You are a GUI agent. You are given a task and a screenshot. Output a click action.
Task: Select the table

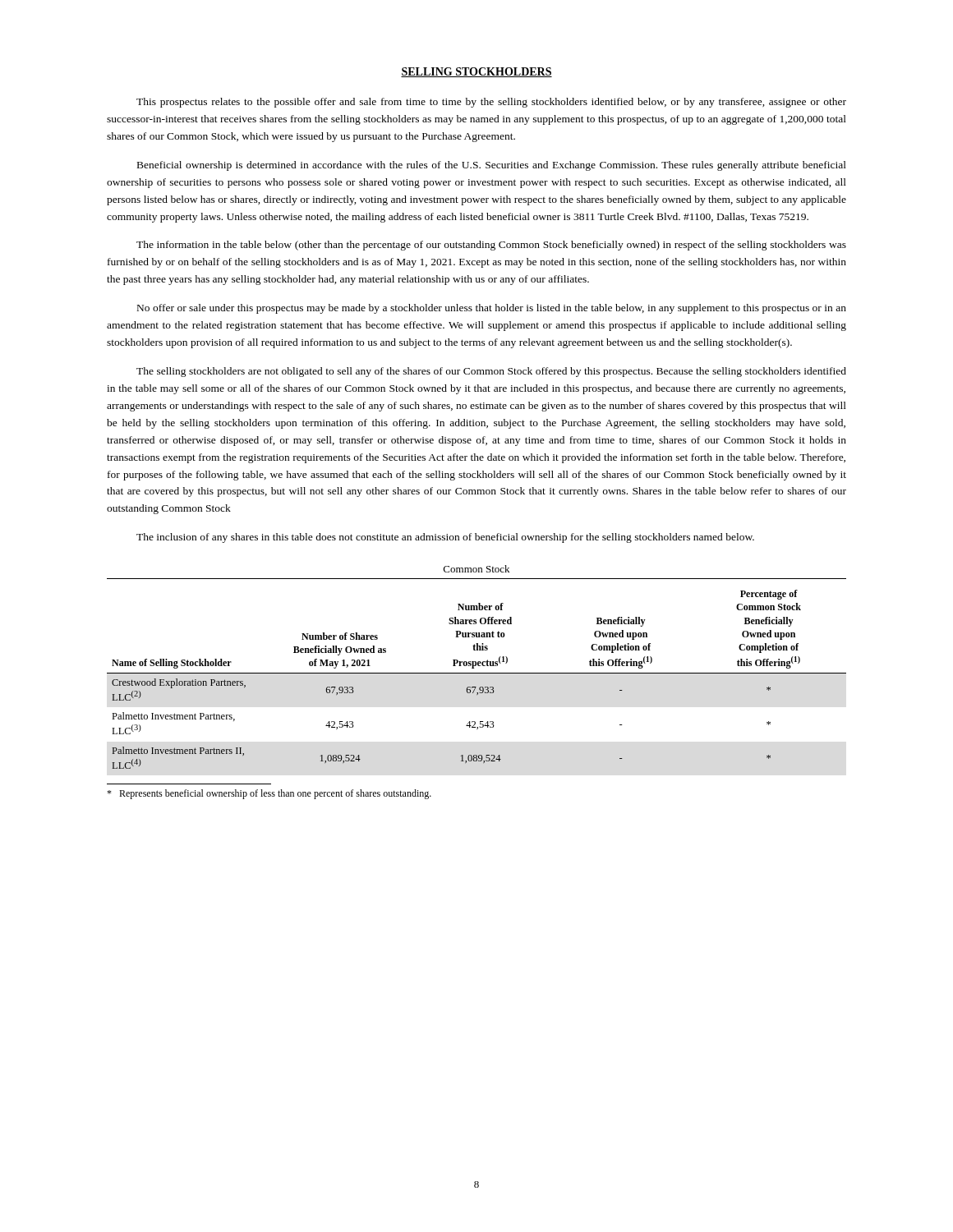point(476,669)
